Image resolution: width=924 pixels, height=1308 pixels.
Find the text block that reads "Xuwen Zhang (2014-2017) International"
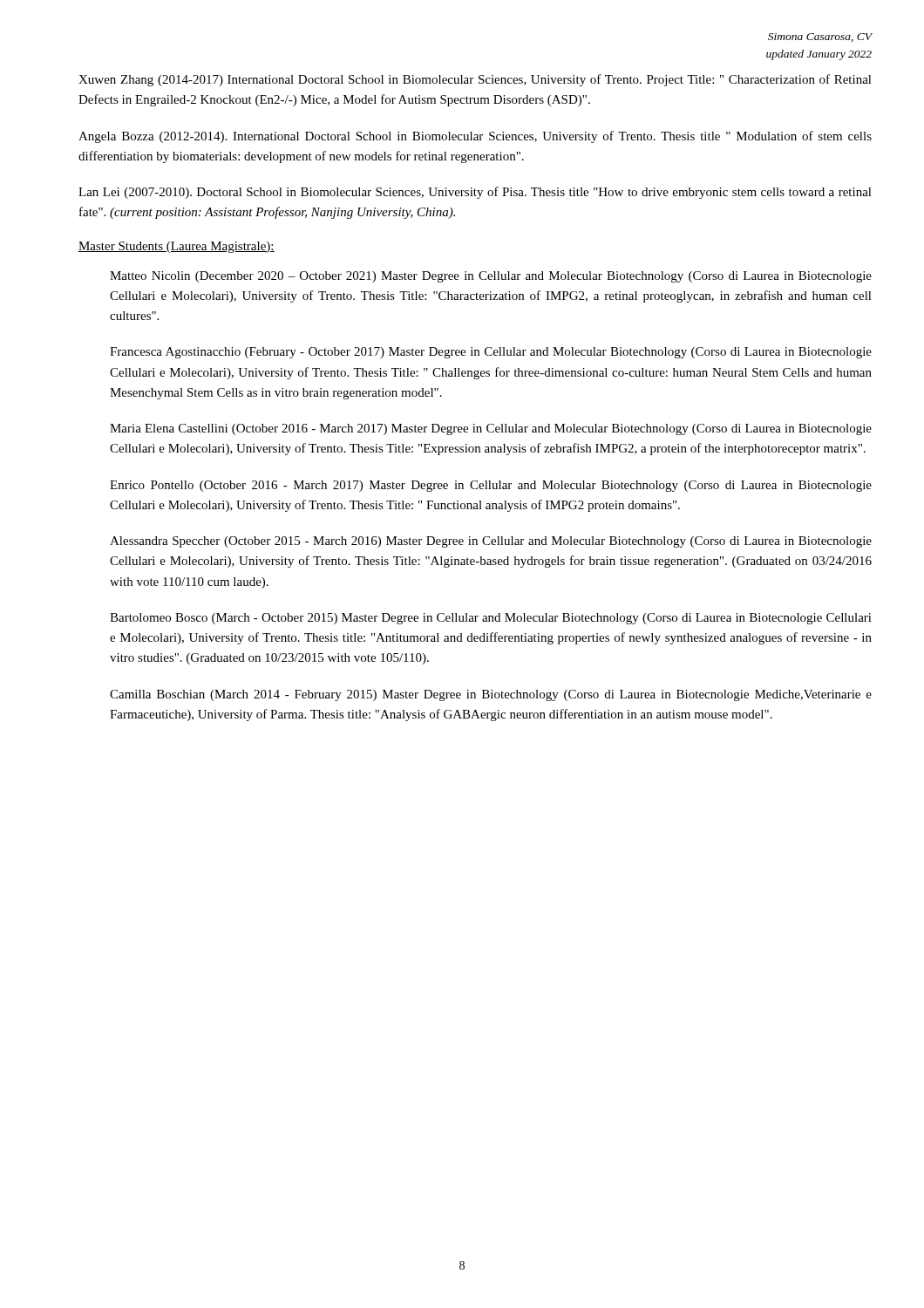tap(475, 89)
